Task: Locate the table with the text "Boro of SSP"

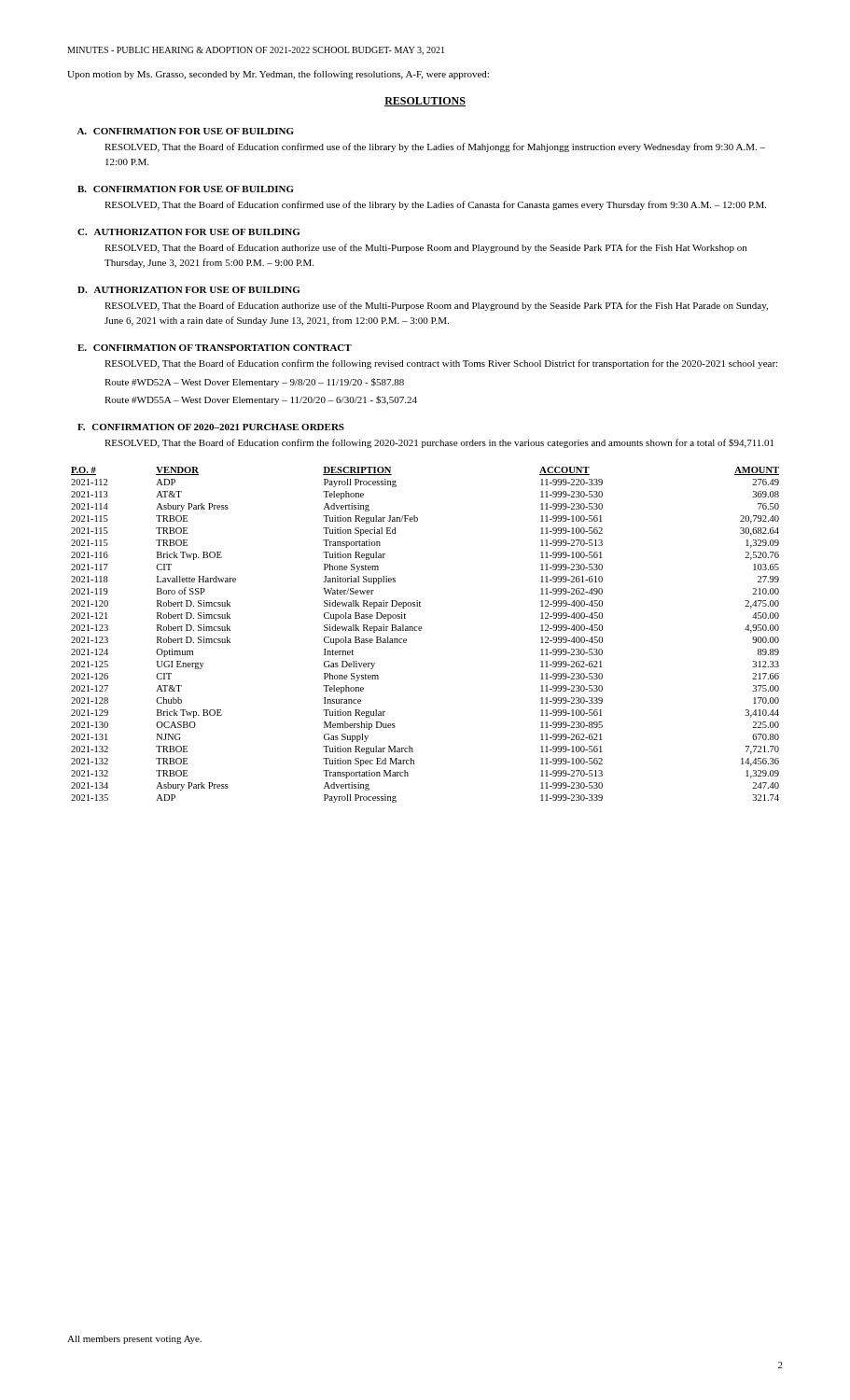Action: pyautogui.click(x=425, y=634)
